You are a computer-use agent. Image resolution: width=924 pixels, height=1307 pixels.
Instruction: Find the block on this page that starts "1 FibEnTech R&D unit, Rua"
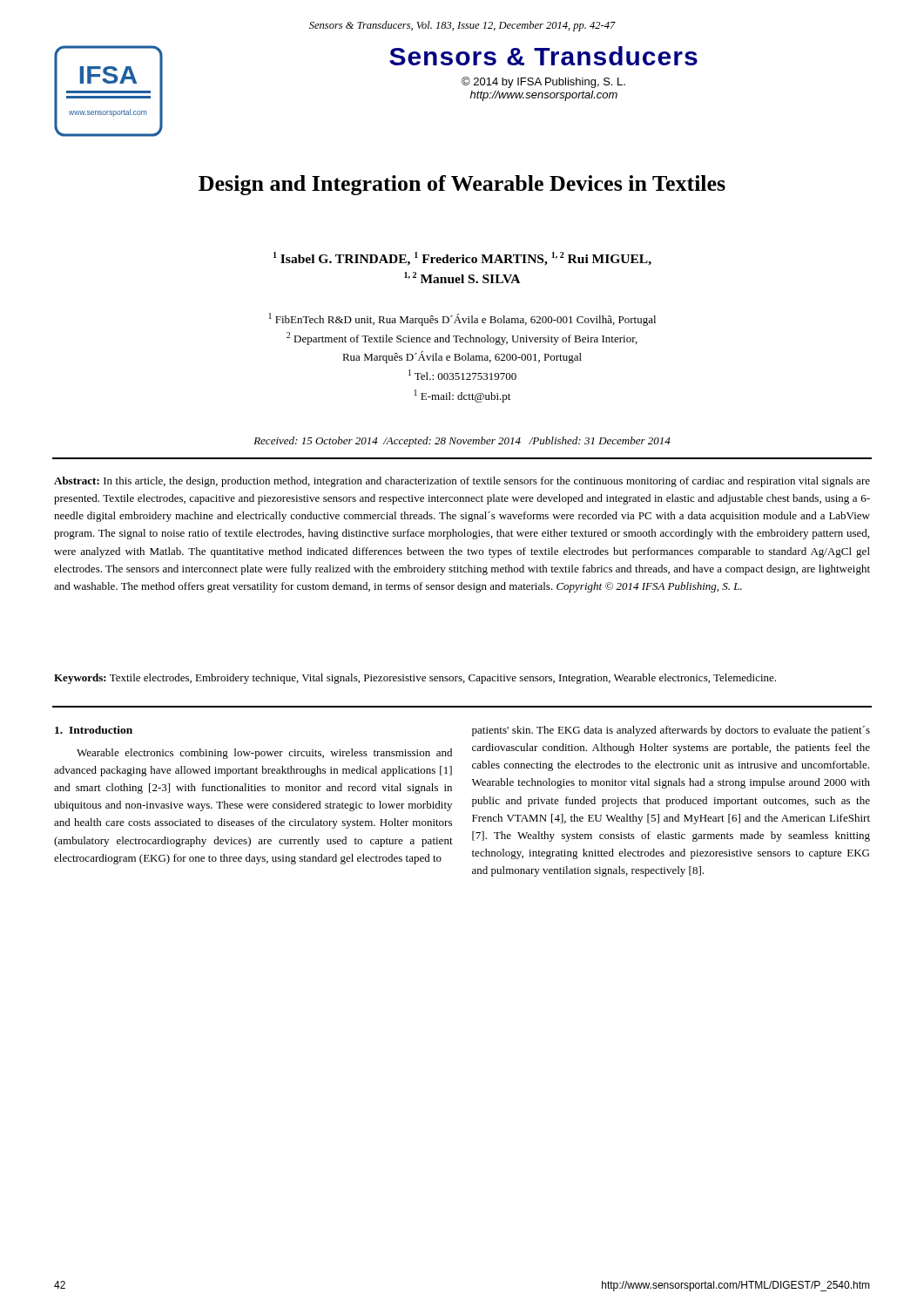pyautogui.click(x=462, y=357)
